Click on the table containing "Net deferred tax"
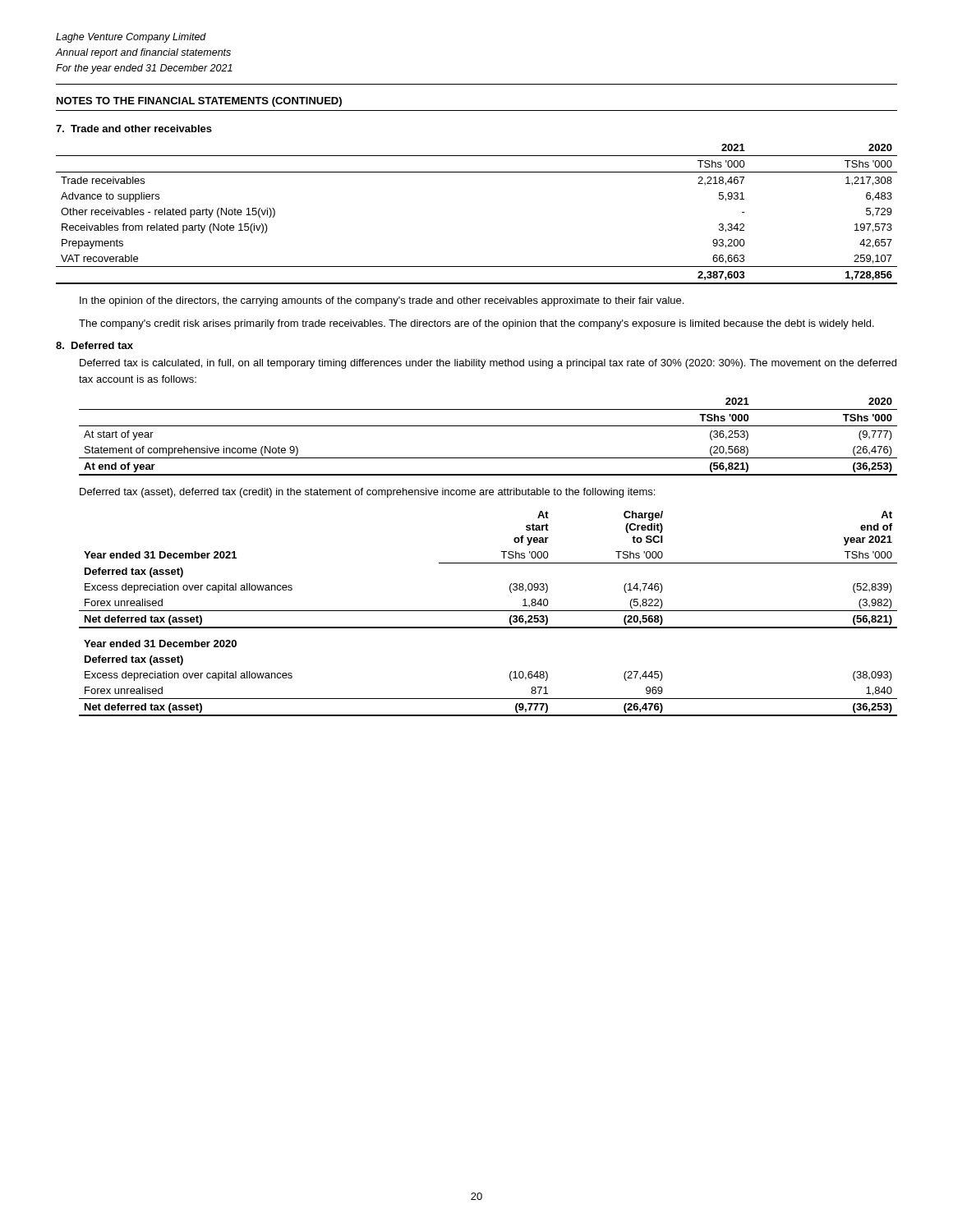Image resolution: width=953 pixels, height=1232 pixels. (488, 611)
